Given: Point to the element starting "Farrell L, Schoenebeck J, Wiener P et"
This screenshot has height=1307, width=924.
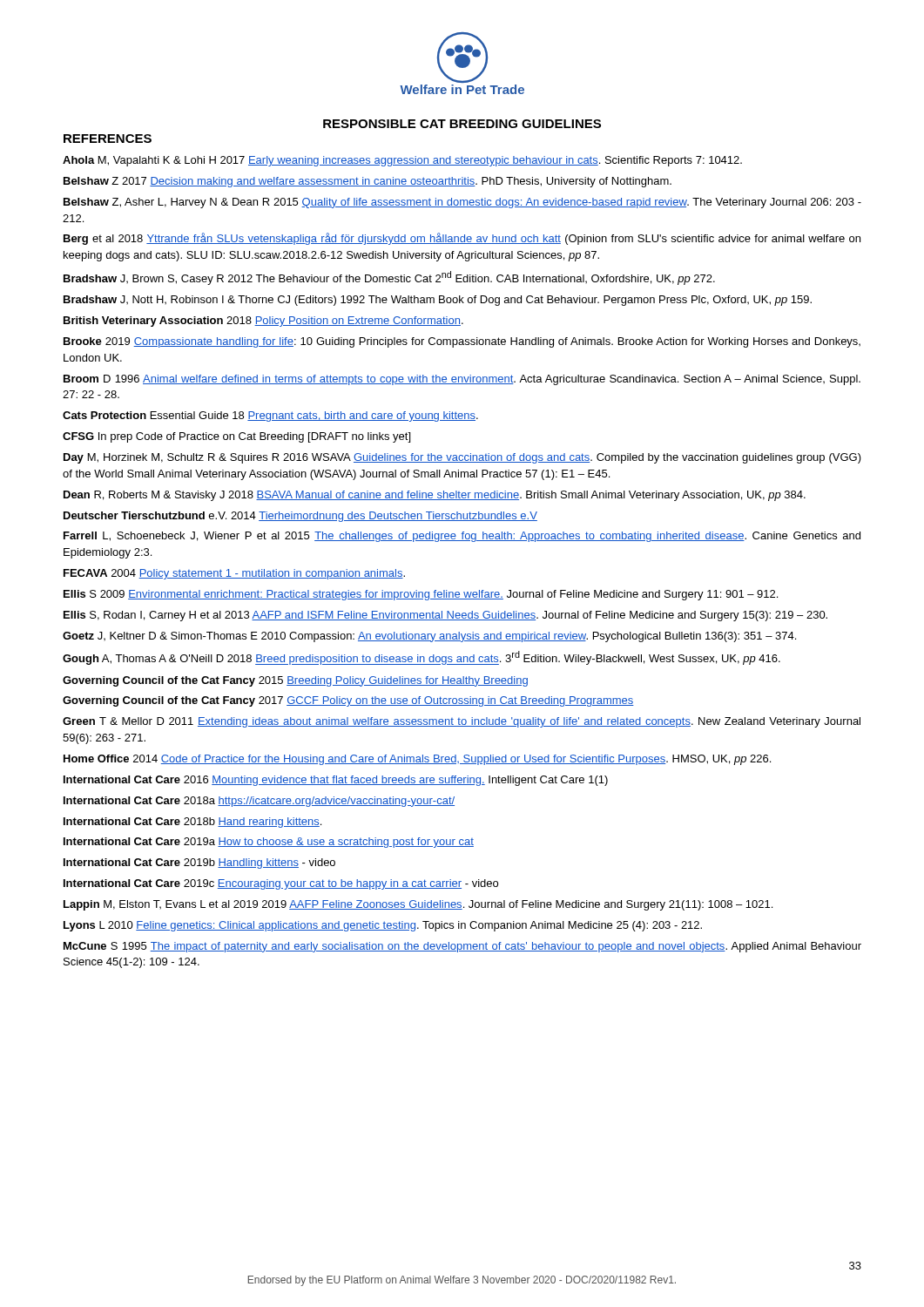Looking at the screenshot, I should pos(462,544).
